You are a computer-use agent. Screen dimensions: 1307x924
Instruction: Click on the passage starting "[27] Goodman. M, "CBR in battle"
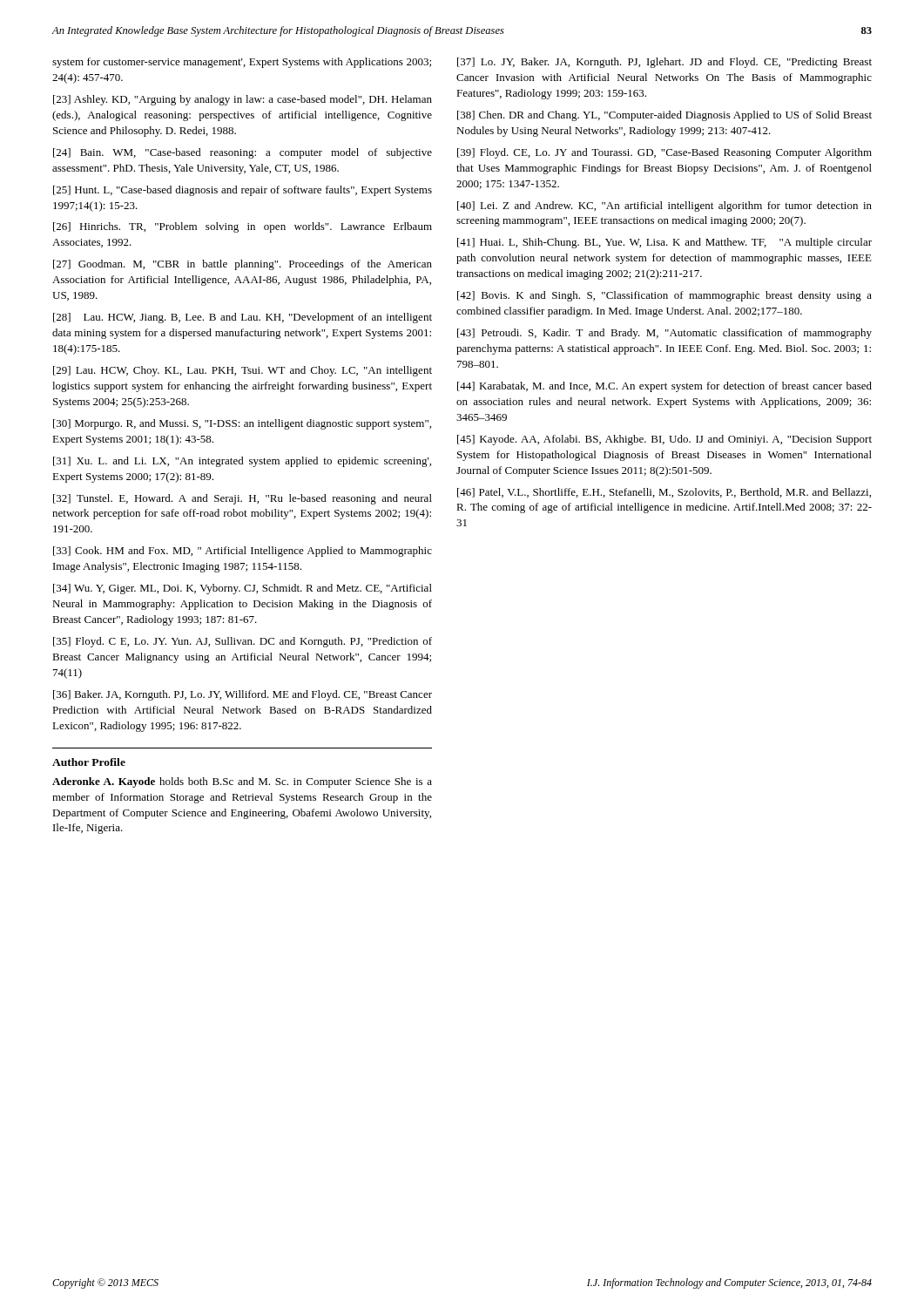click(242, 280)
